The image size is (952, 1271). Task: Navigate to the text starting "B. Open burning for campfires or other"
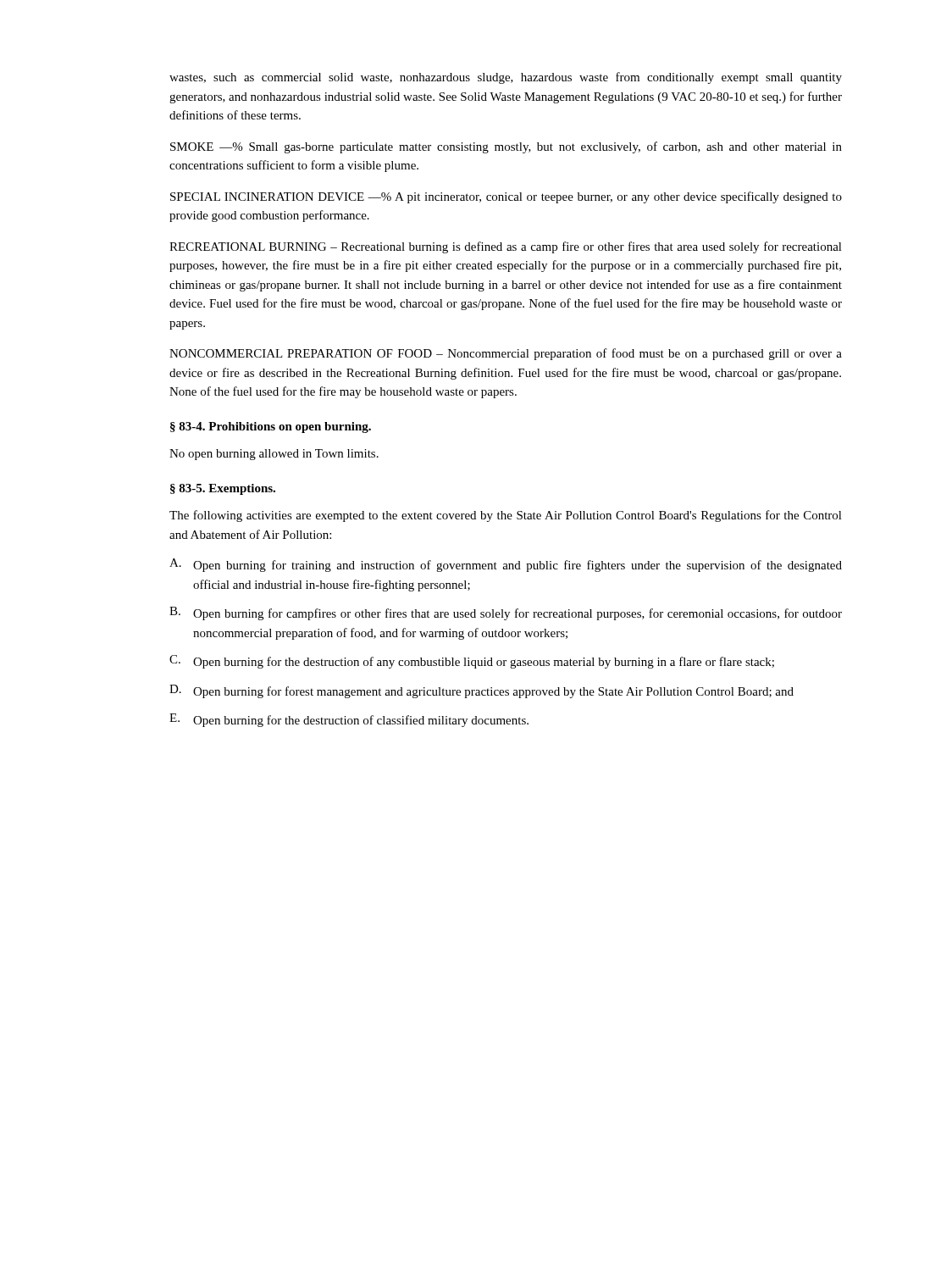[506, 623]
